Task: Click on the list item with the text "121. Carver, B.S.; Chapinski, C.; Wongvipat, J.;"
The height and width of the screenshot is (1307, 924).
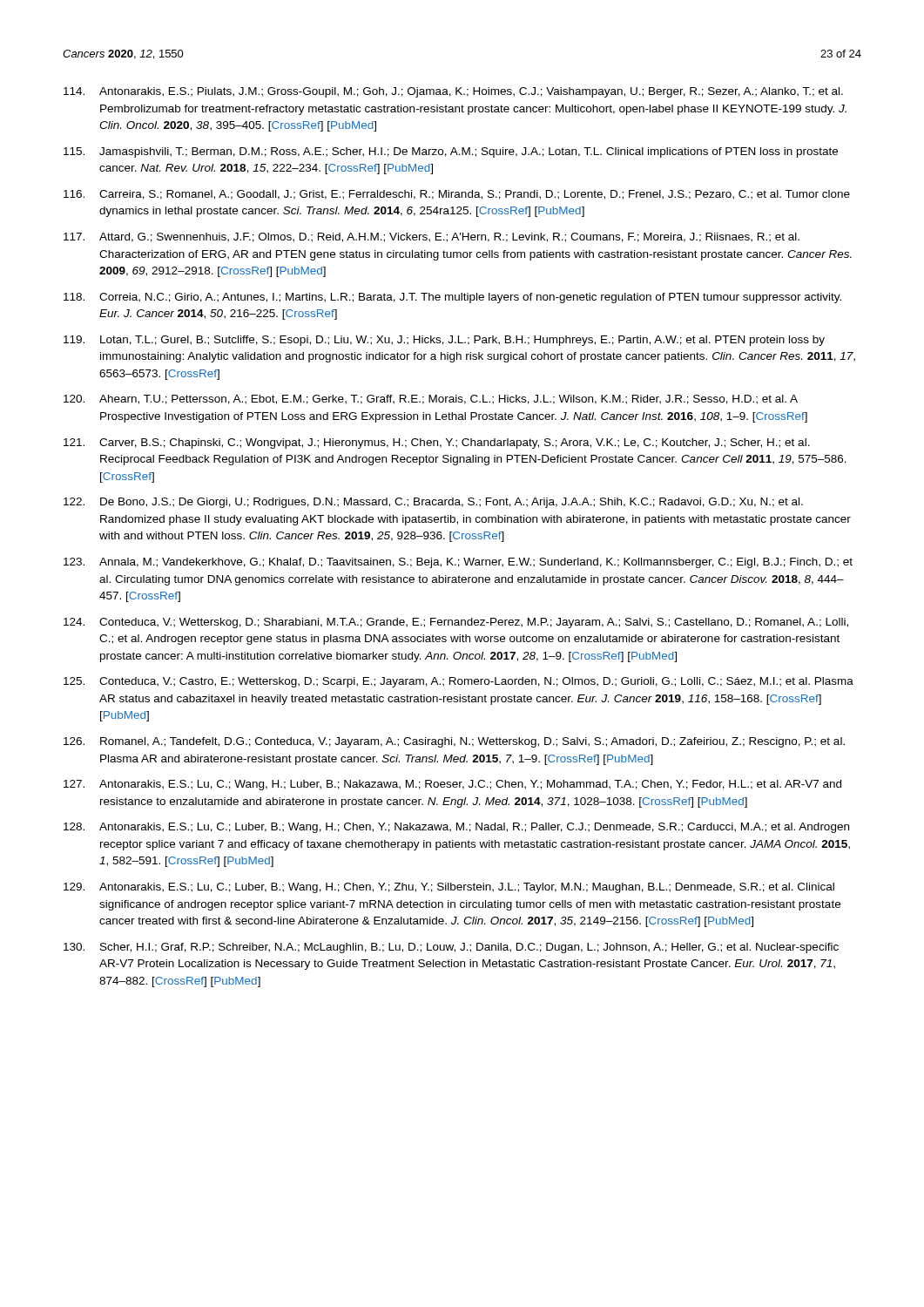Action: 462,459
